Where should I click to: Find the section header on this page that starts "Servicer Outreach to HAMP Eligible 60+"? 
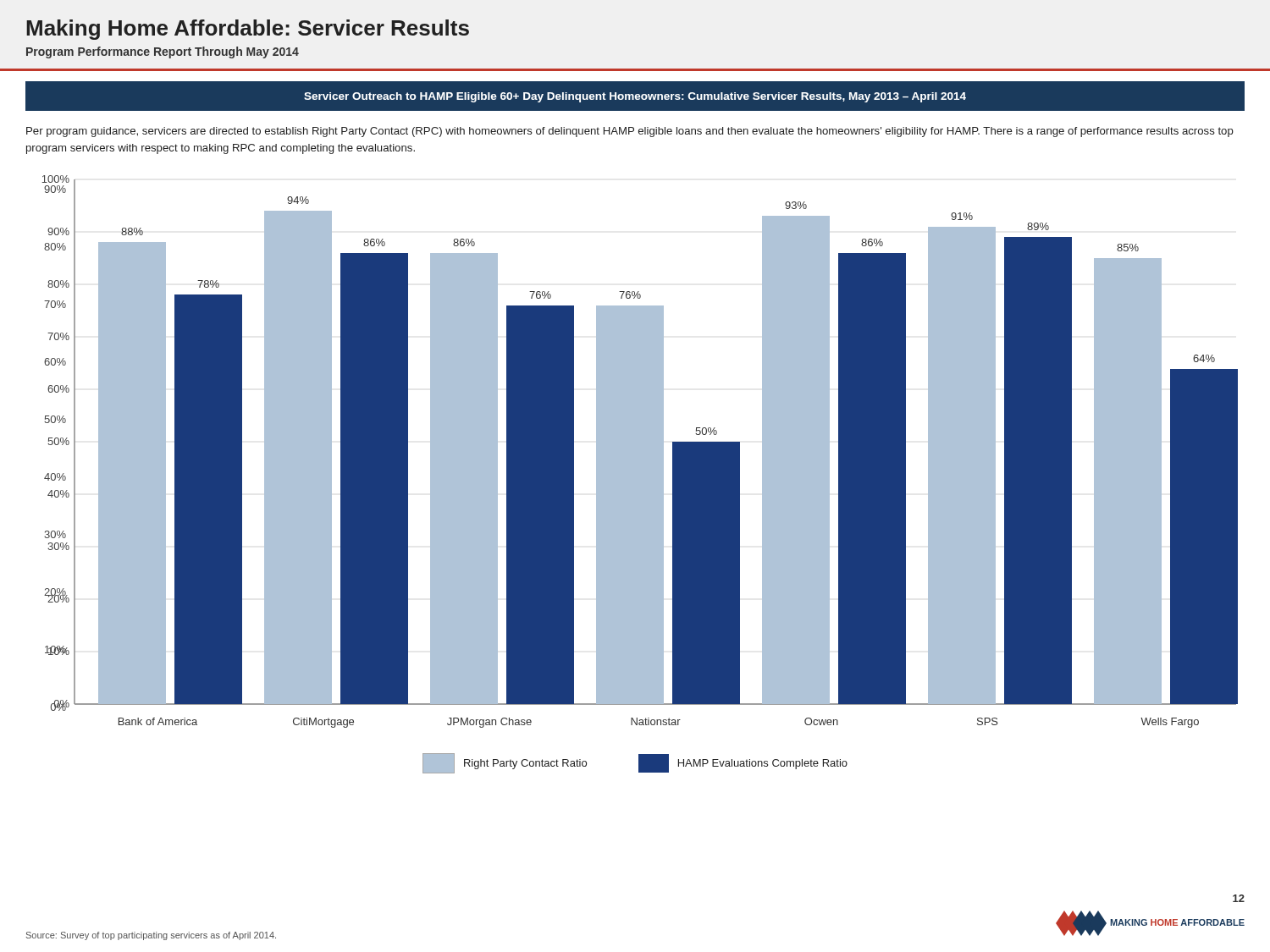pos(635,96)
